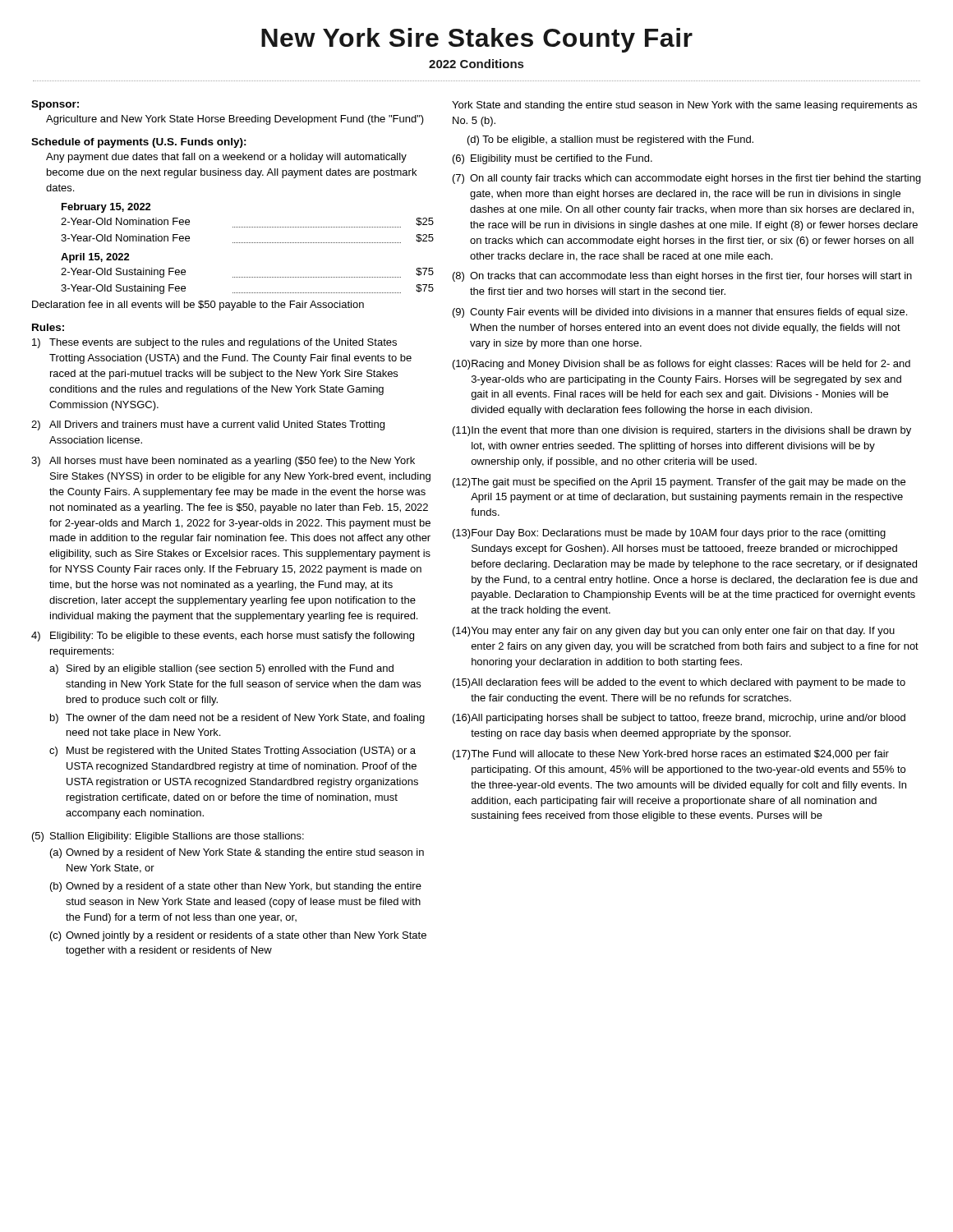This screenshot has height=1232, width=953.
Task: Point to the block beginning "(10) Racing and Money Division shall be as"
Action: click(x=687, y=387)
